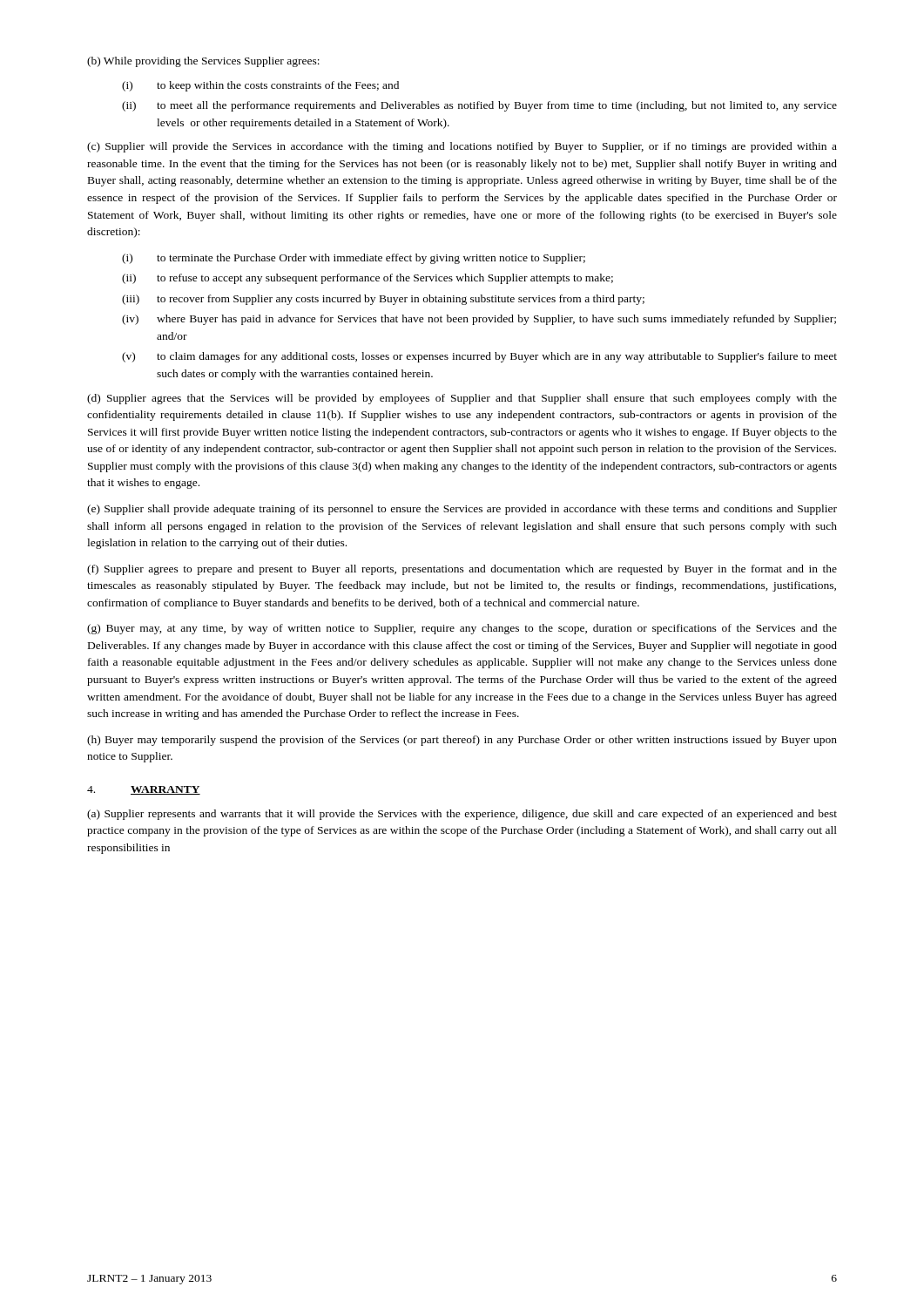Find the element starting "(g) Buyer may, at any time, by"

pos(462,671)
